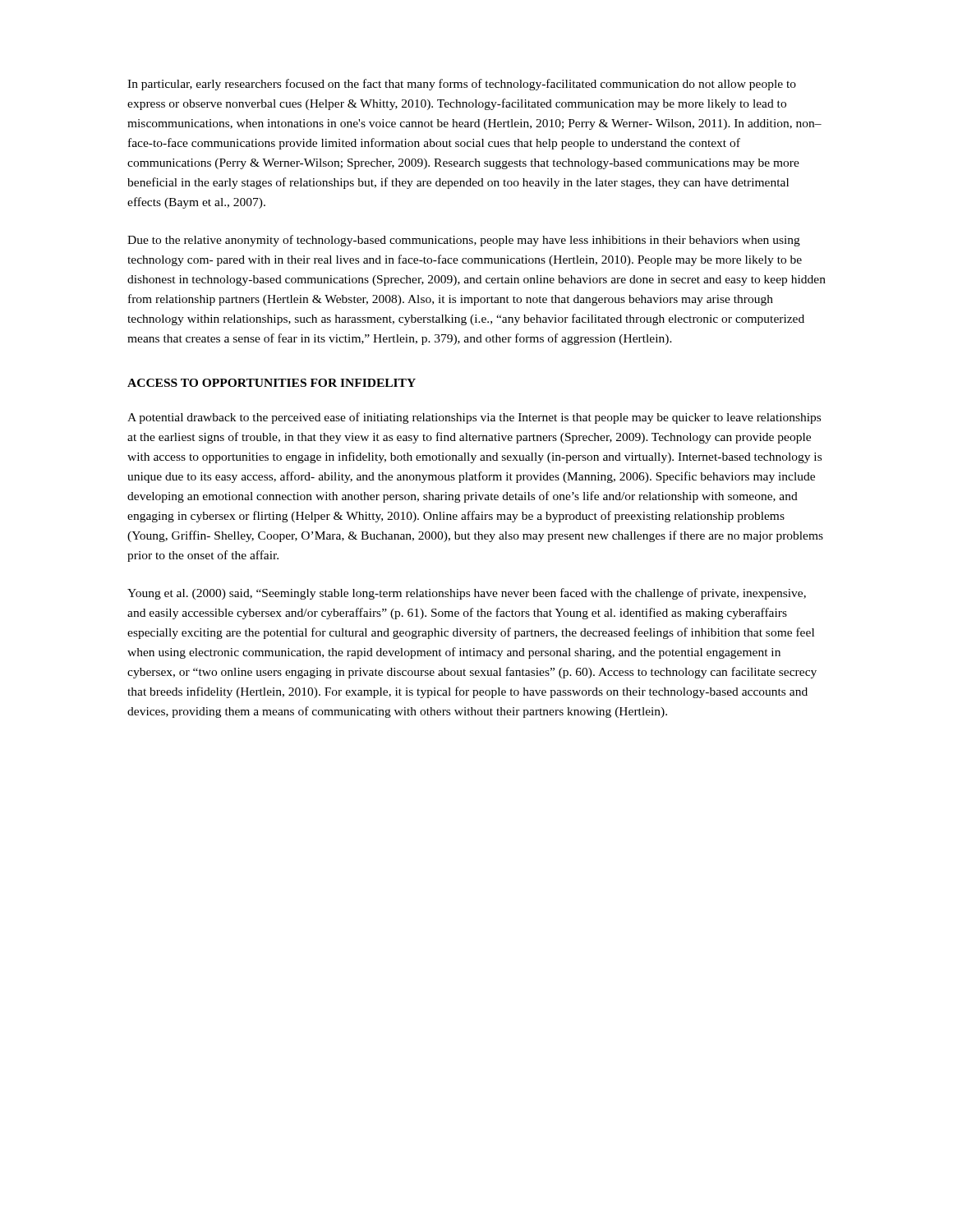The height and width of the screenshot is (1232, 953).
Task: Click on the text block that reads "A potential drawback to the perceived"
Action: pos(475,486)
